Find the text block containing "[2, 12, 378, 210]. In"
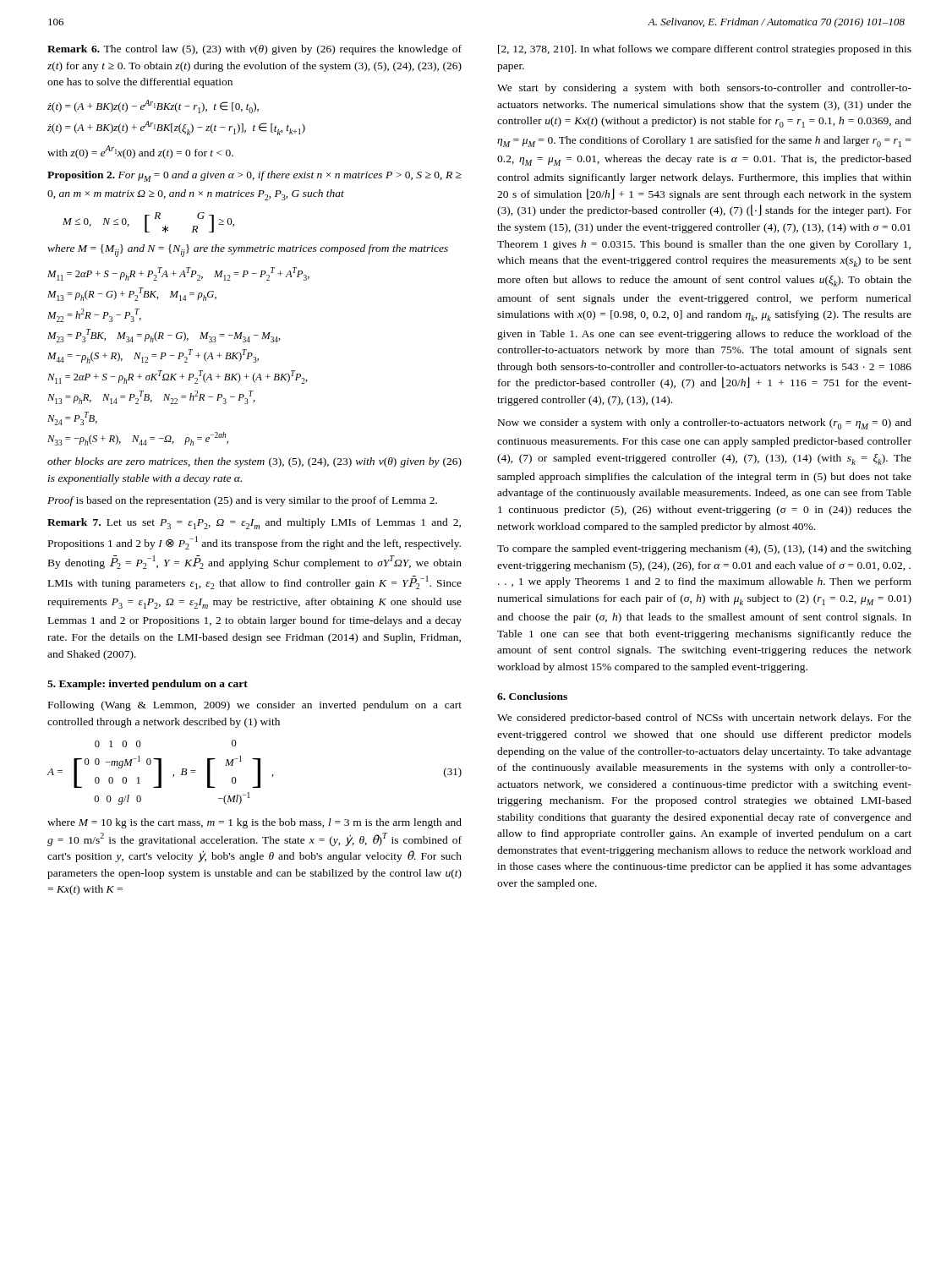 coord(704,57)
